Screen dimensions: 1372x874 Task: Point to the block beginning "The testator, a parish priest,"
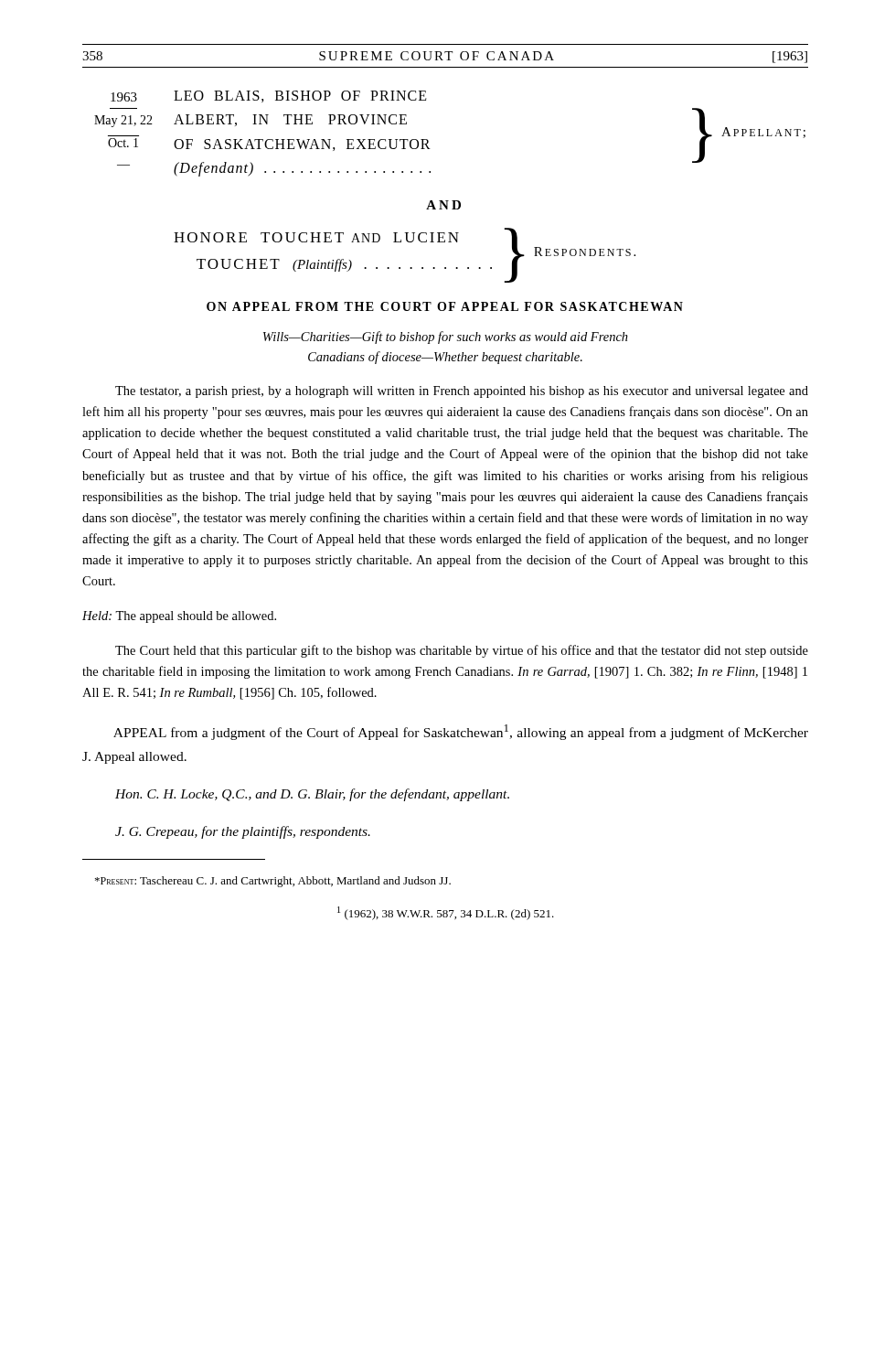445,486
